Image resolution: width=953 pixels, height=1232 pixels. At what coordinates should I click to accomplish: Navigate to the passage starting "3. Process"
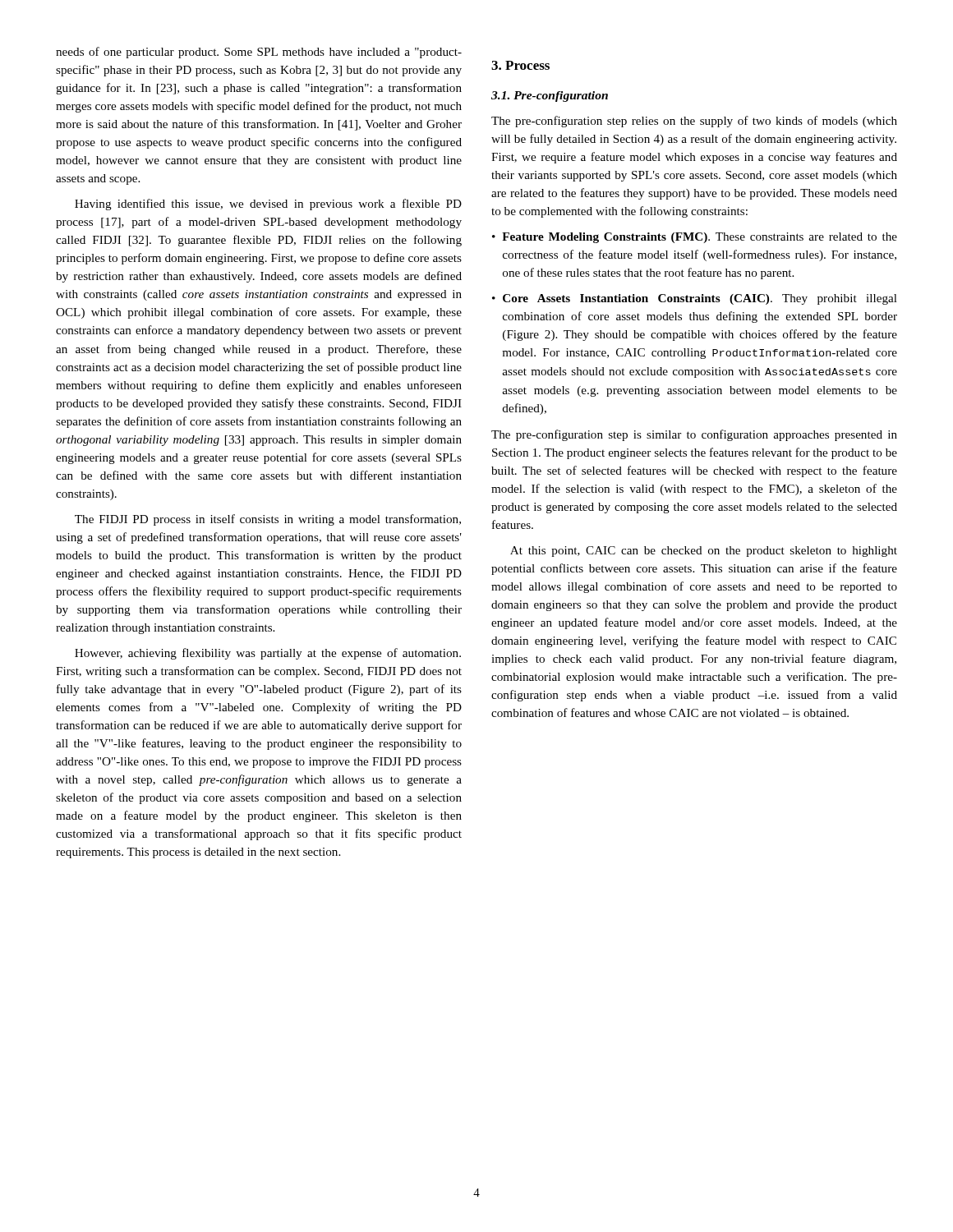[x=520, y=65]
